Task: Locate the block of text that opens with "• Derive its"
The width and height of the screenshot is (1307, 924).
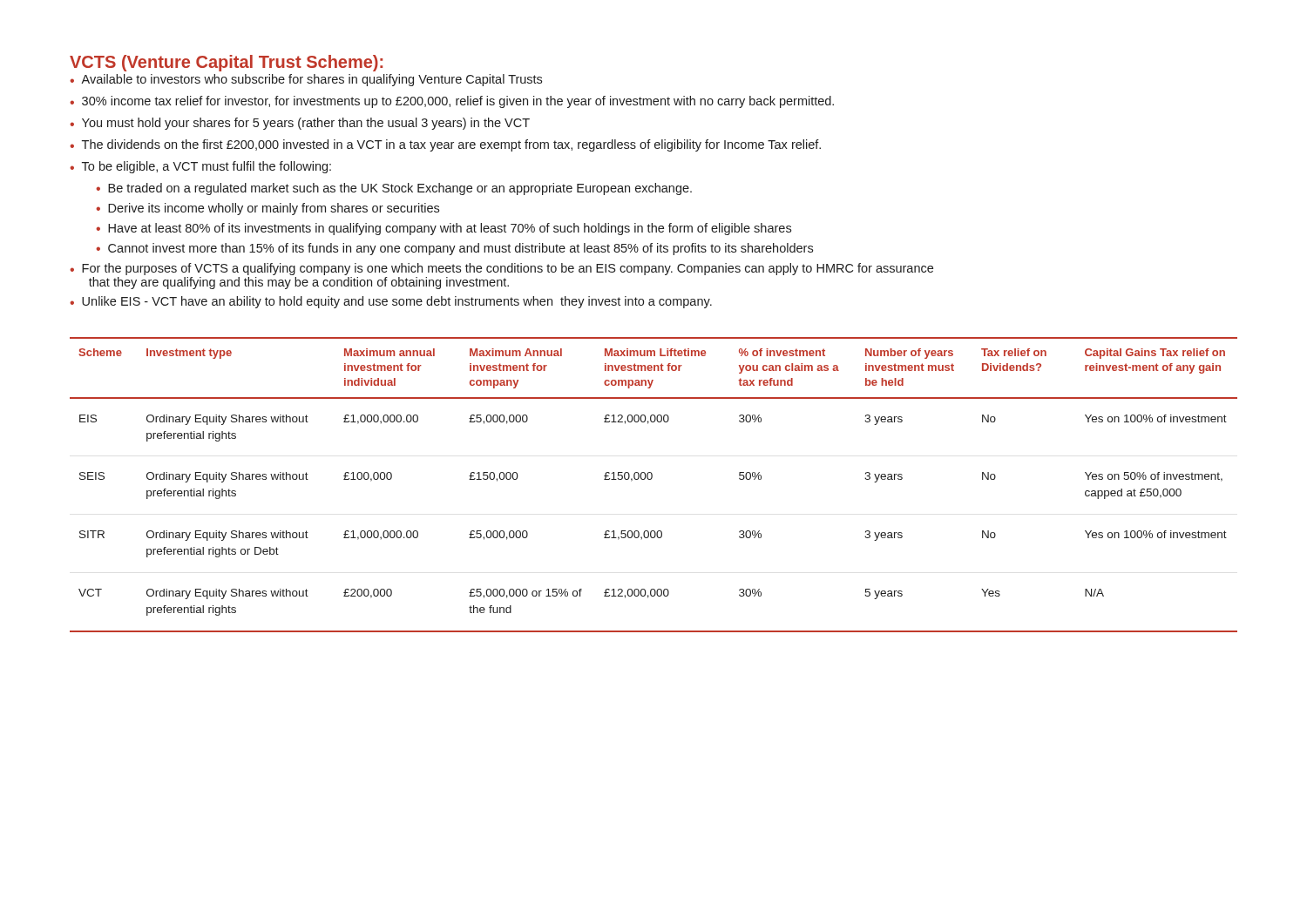Action: (x=268, y=209)
